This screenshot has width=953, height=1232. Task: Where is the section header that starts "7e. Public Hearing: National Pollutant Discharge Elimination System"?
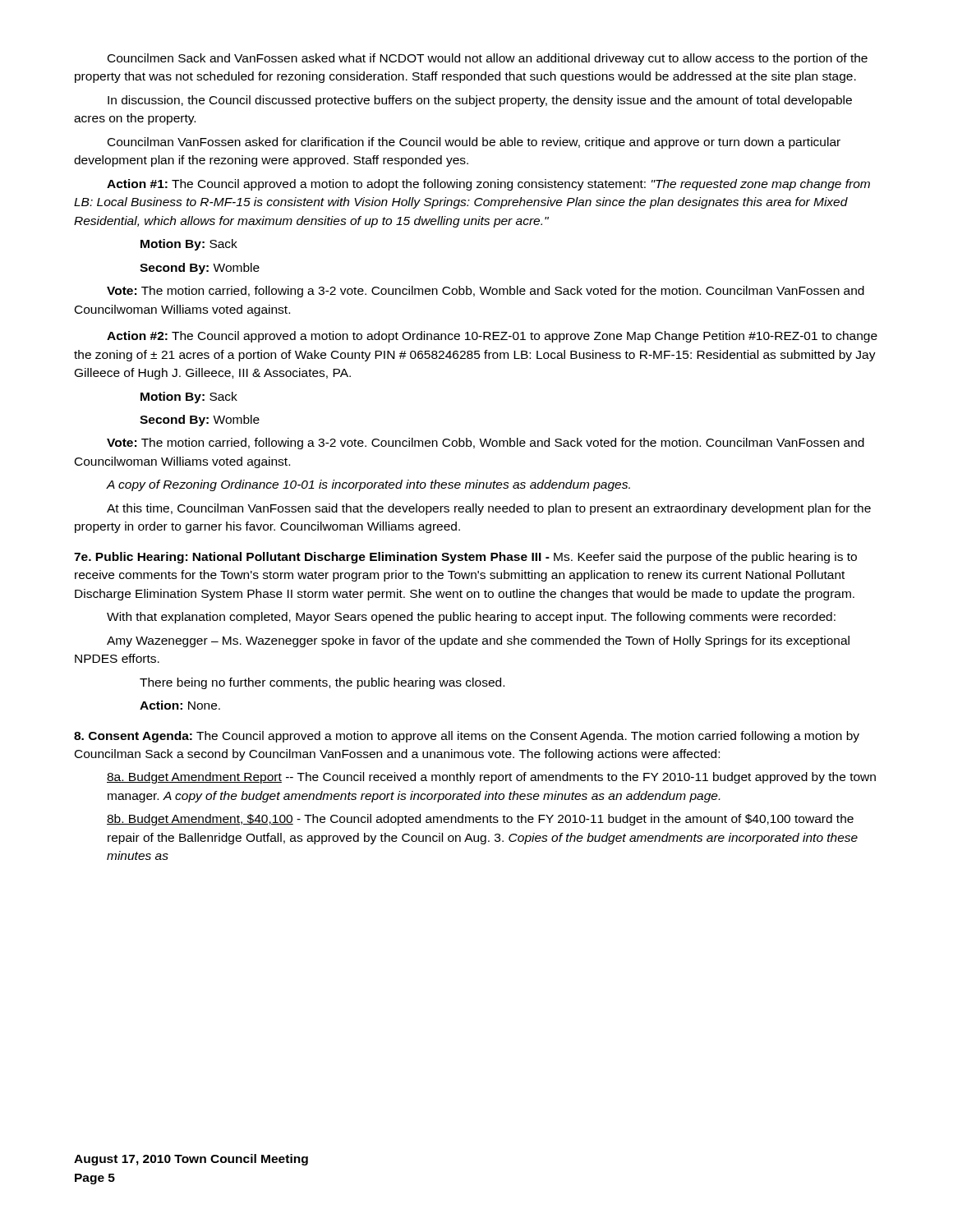coord(476,575)
